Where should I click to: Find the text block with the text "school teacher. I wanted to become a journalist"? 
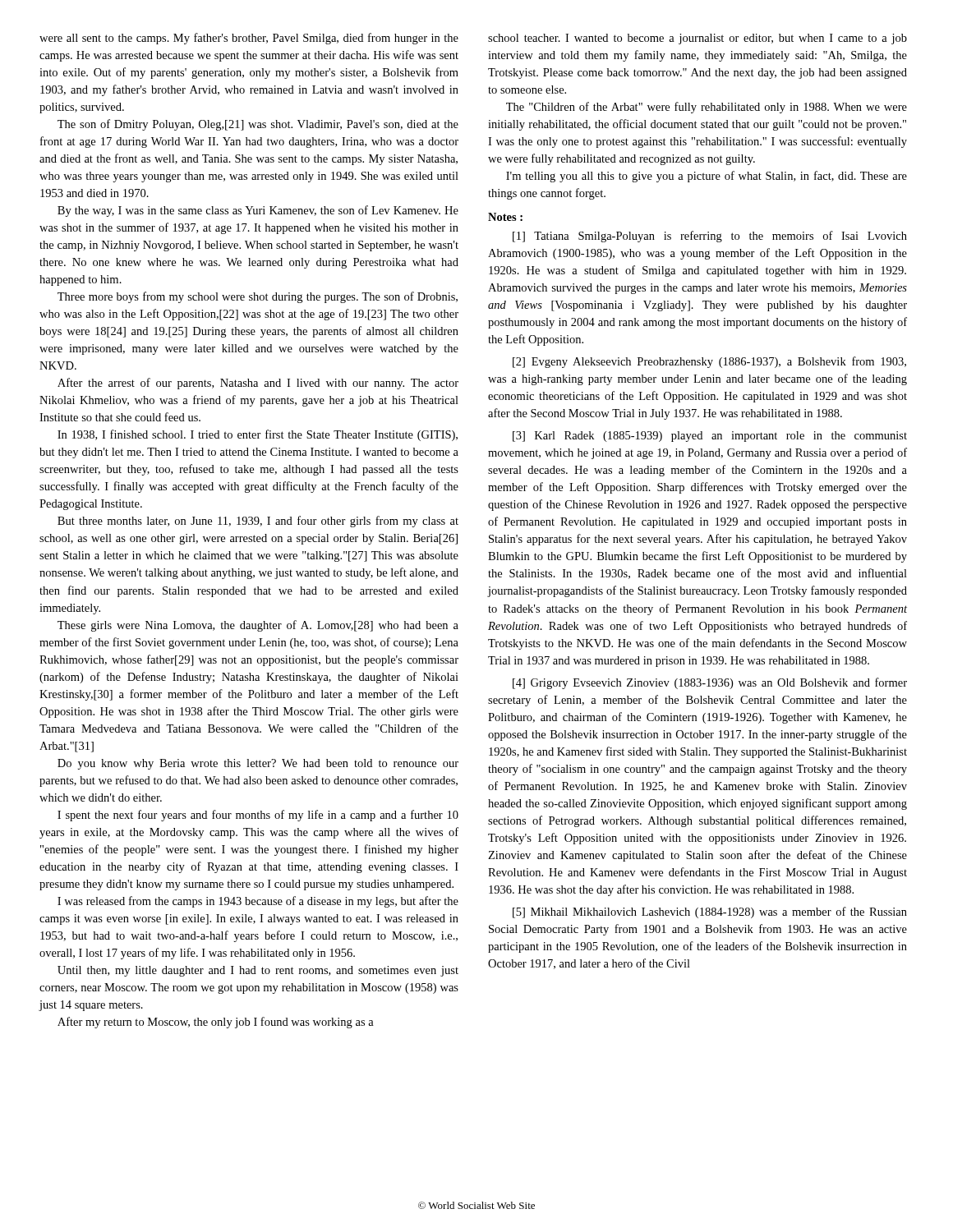coord(698,64)
